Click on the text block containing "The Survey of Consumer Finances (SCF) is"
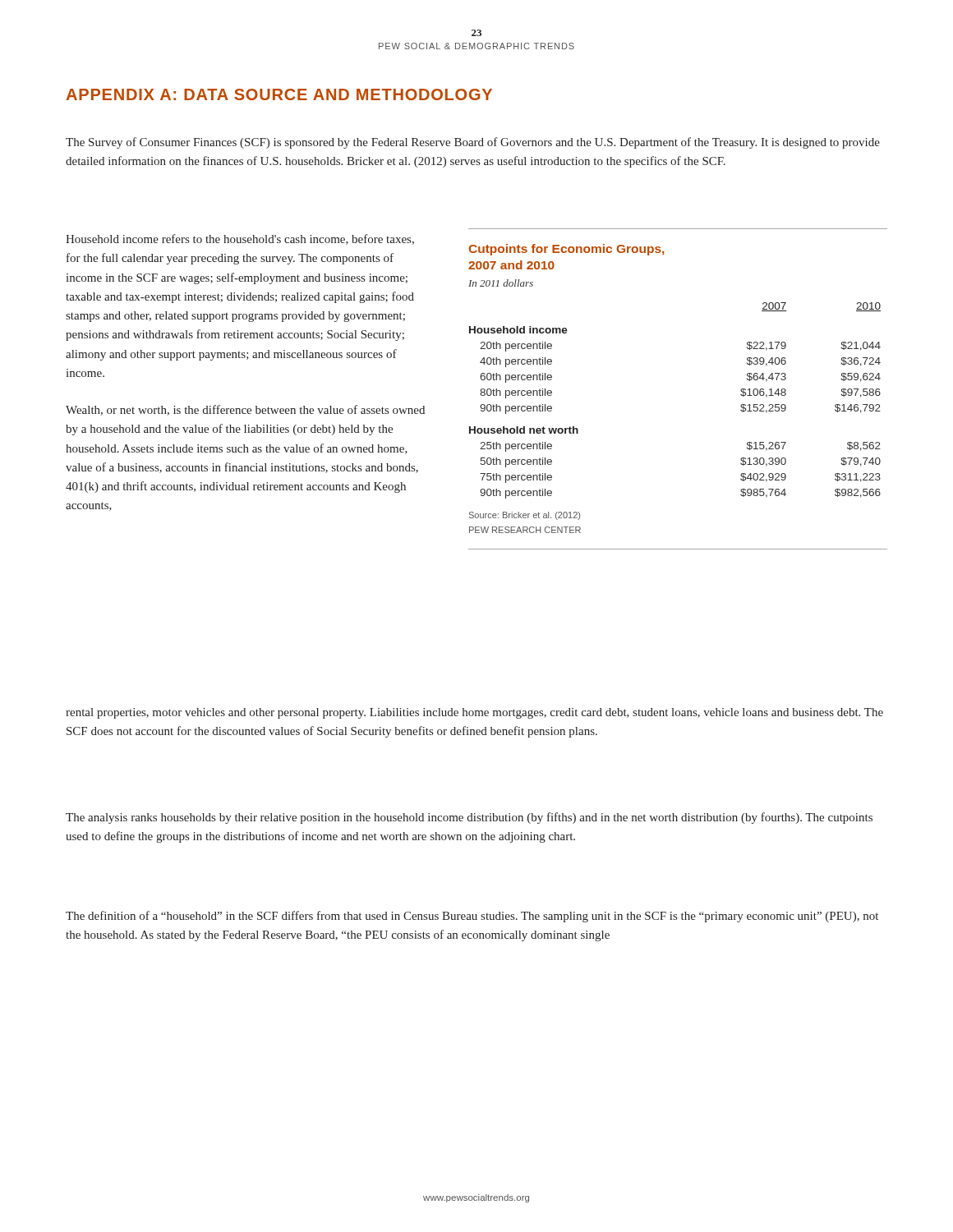Image resolution: width=953 pixels, height=1232 pixels. (476, 152)
